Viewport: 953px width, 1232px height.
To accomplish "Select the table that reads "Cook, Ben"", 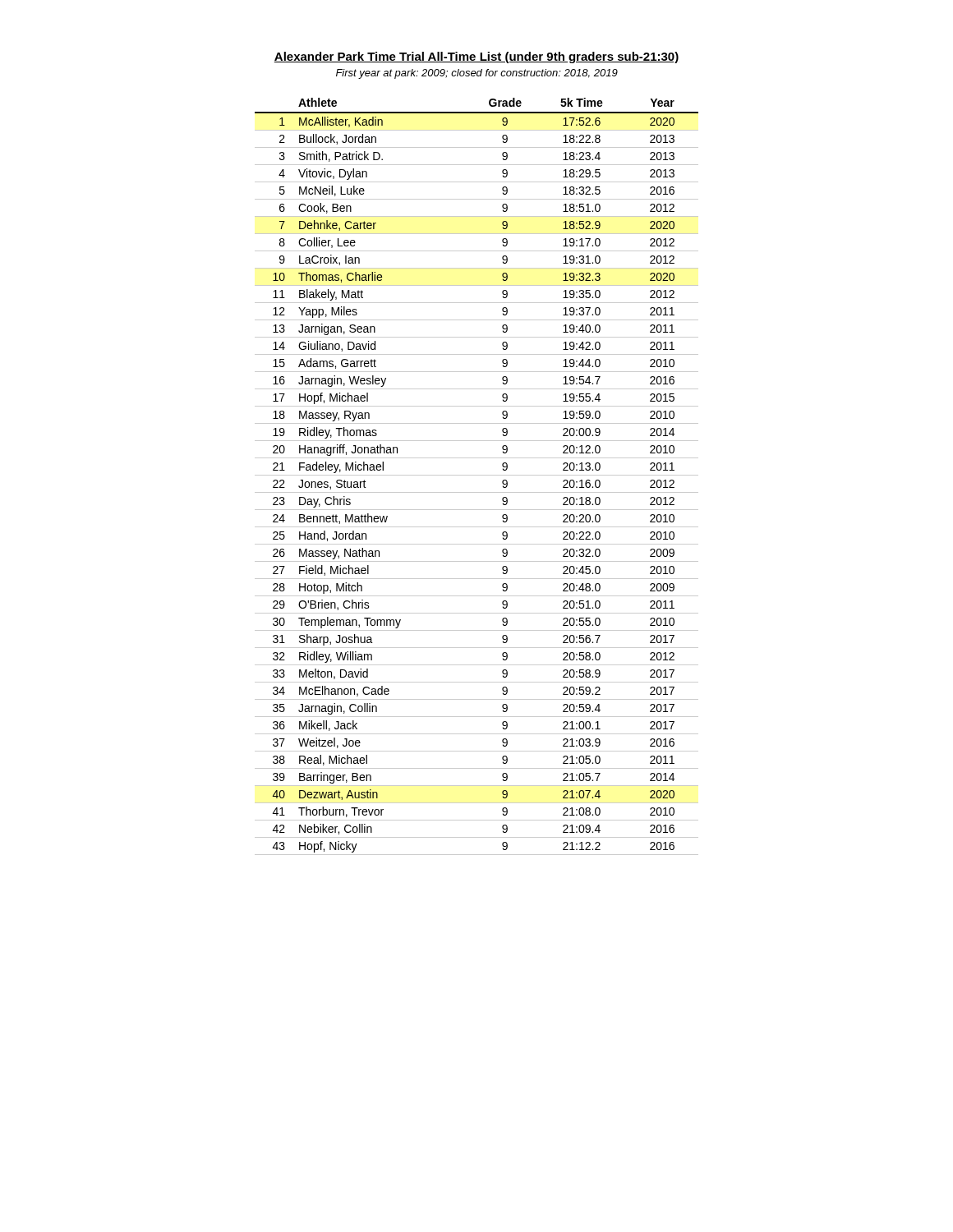I will click(476, 474).
